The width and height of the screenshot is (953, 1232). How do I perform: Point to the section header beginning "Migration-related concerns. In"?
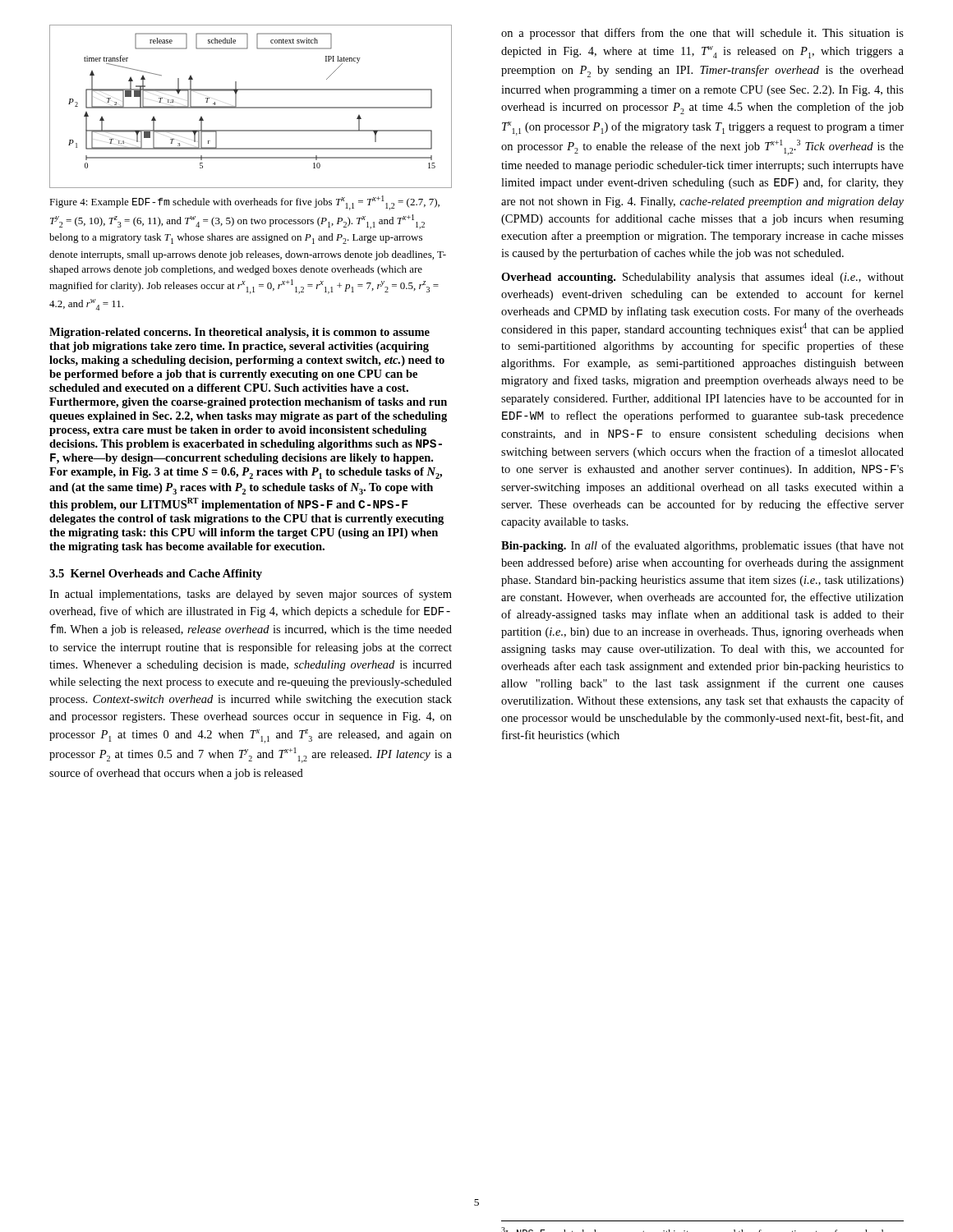tap(248, 439)
